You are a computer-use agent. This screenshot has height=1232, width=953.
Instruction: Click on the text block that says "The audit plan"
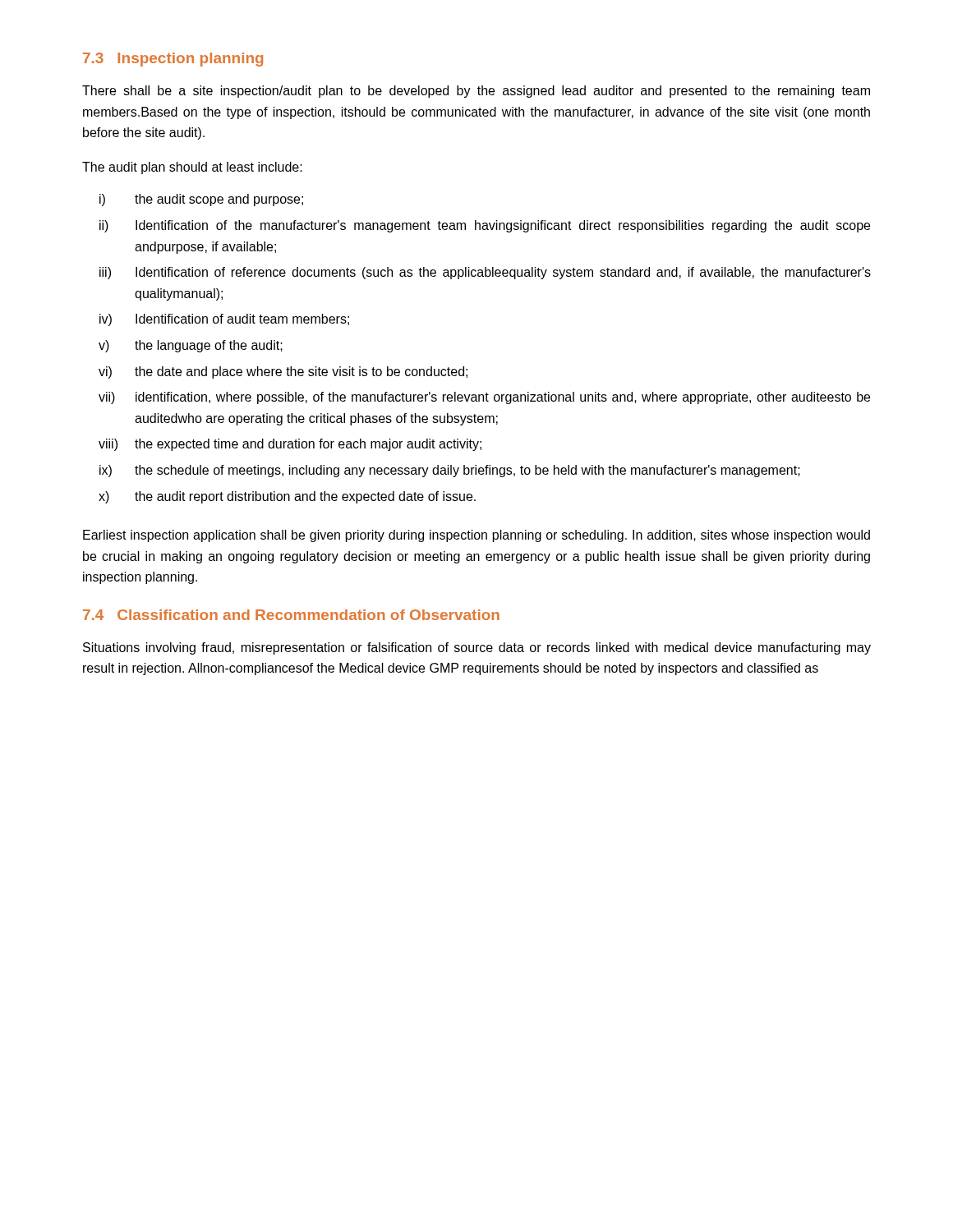coord(192,168)
